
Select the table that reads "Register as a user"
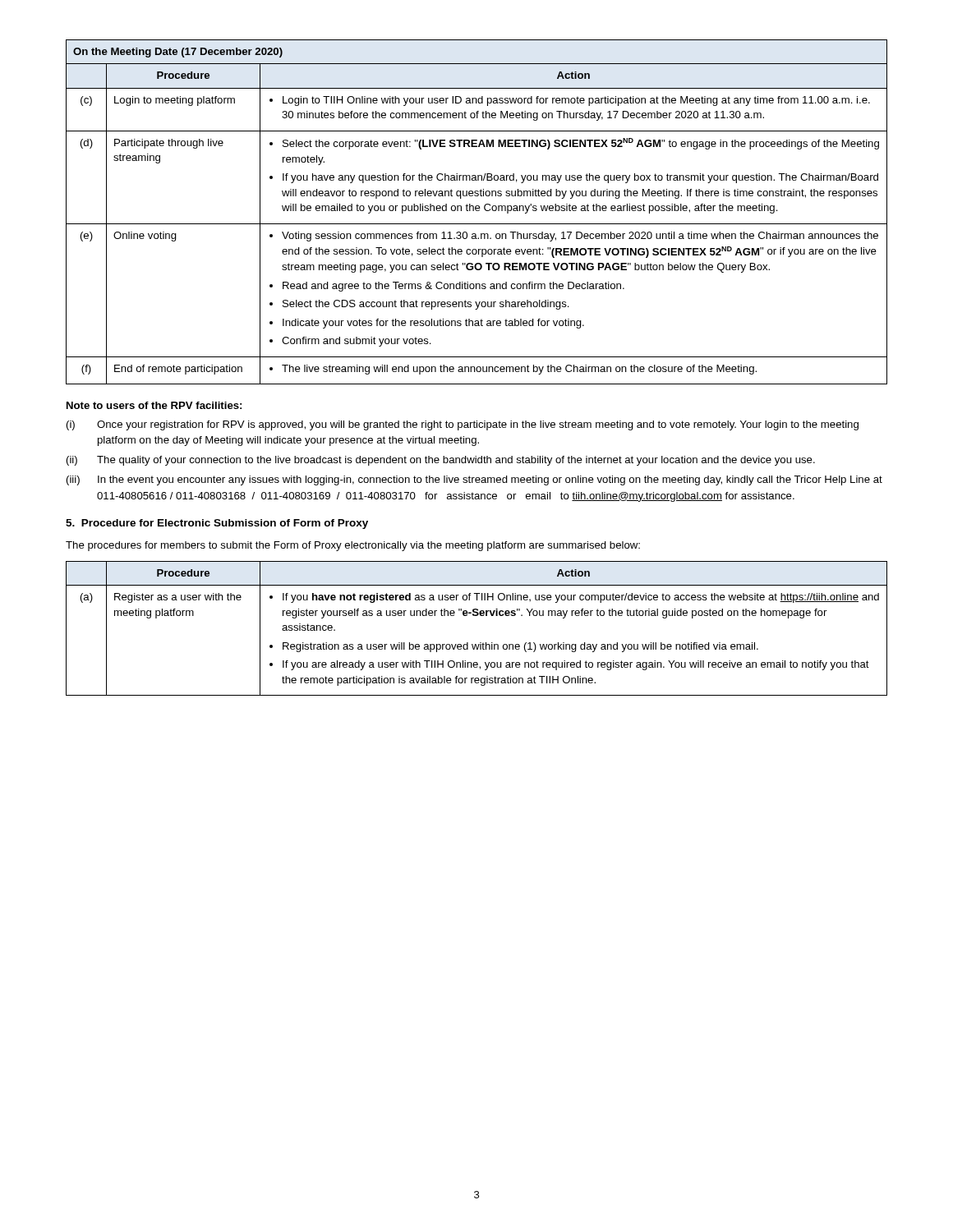(x=476, y=628)
